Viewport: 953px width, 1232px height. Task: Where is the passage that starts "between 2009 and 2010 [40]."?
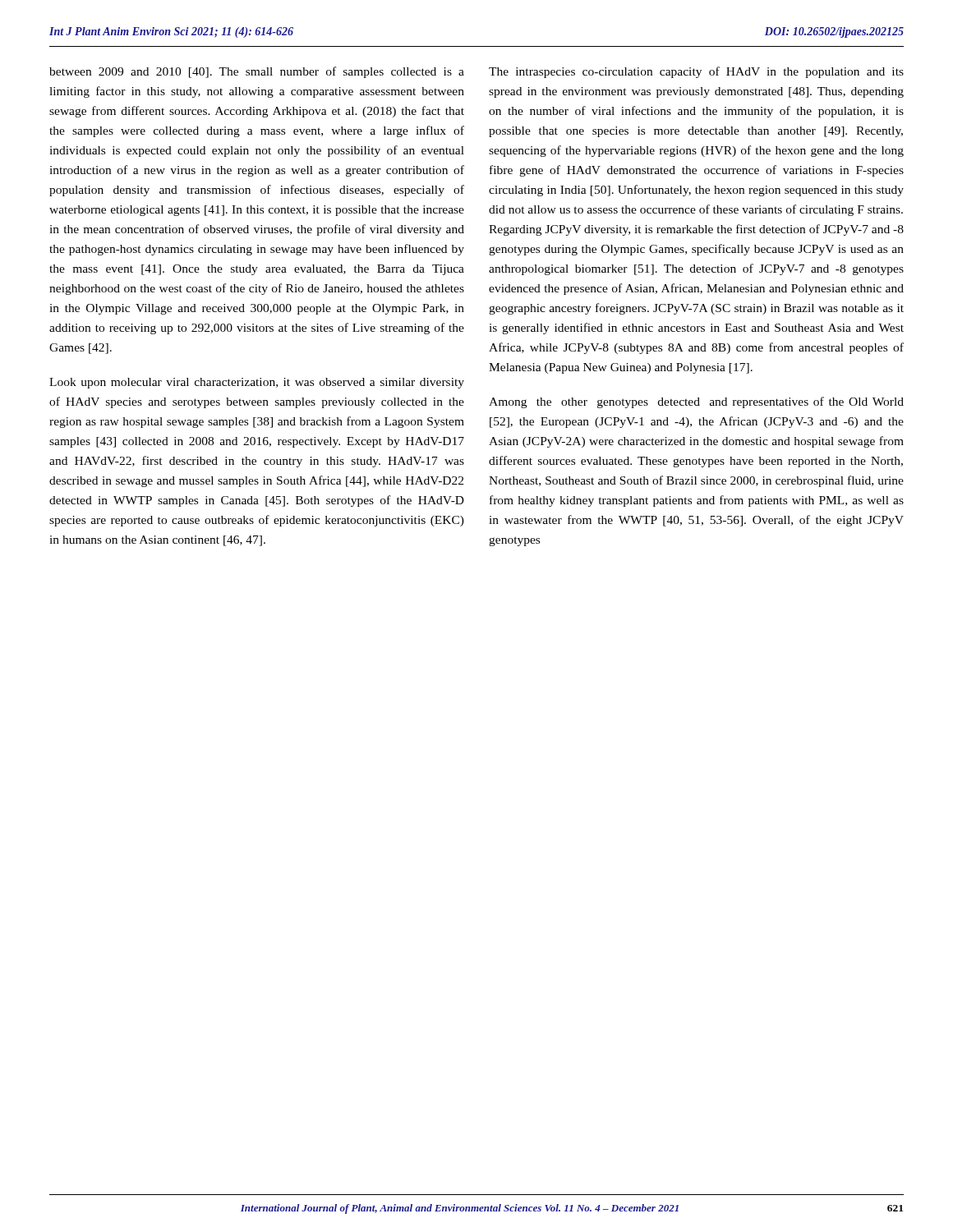(x=257, y=210)
